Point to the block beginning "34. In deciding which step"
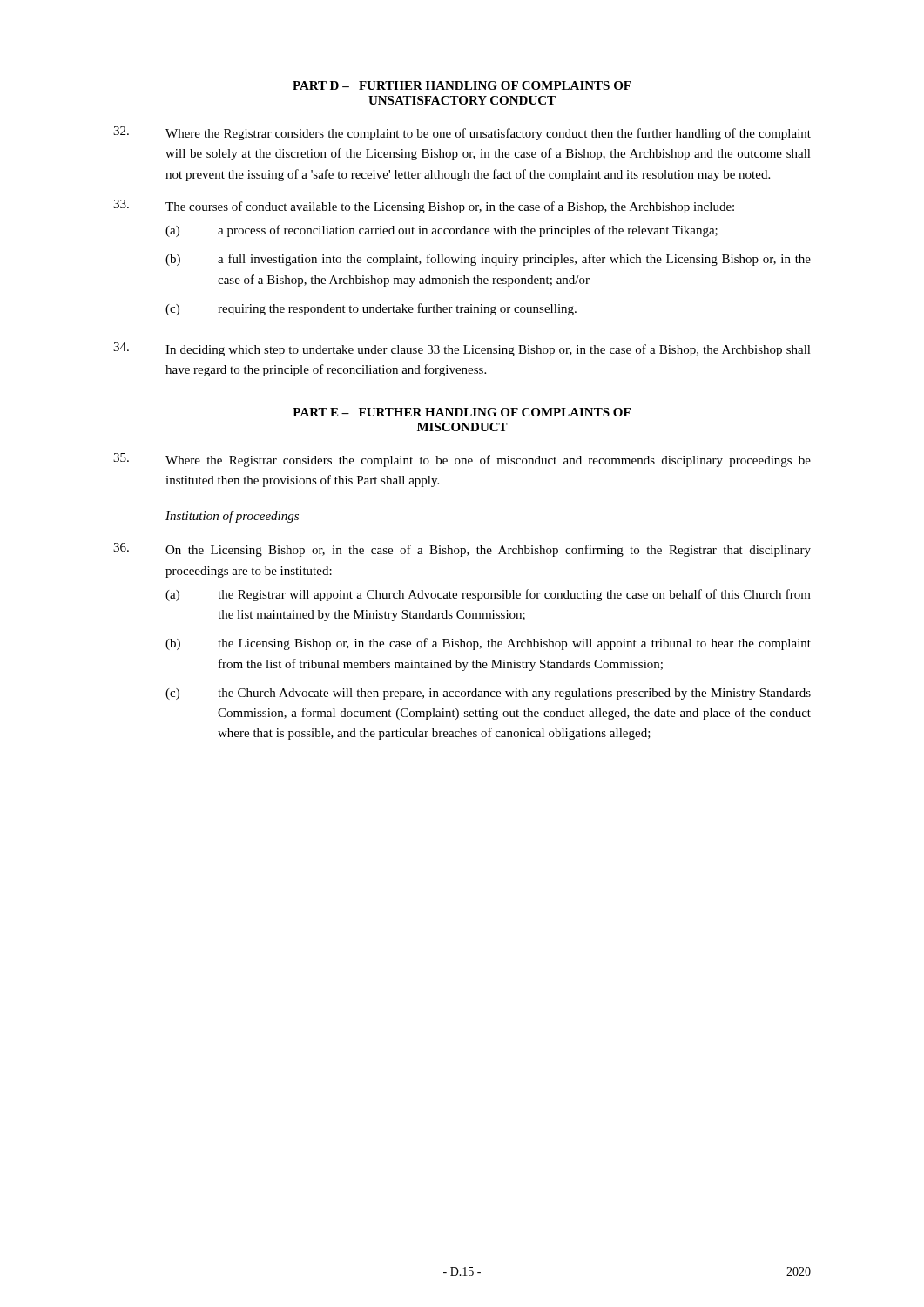The height and width of the screenshot is (1307, 924). tap(462, 360)
